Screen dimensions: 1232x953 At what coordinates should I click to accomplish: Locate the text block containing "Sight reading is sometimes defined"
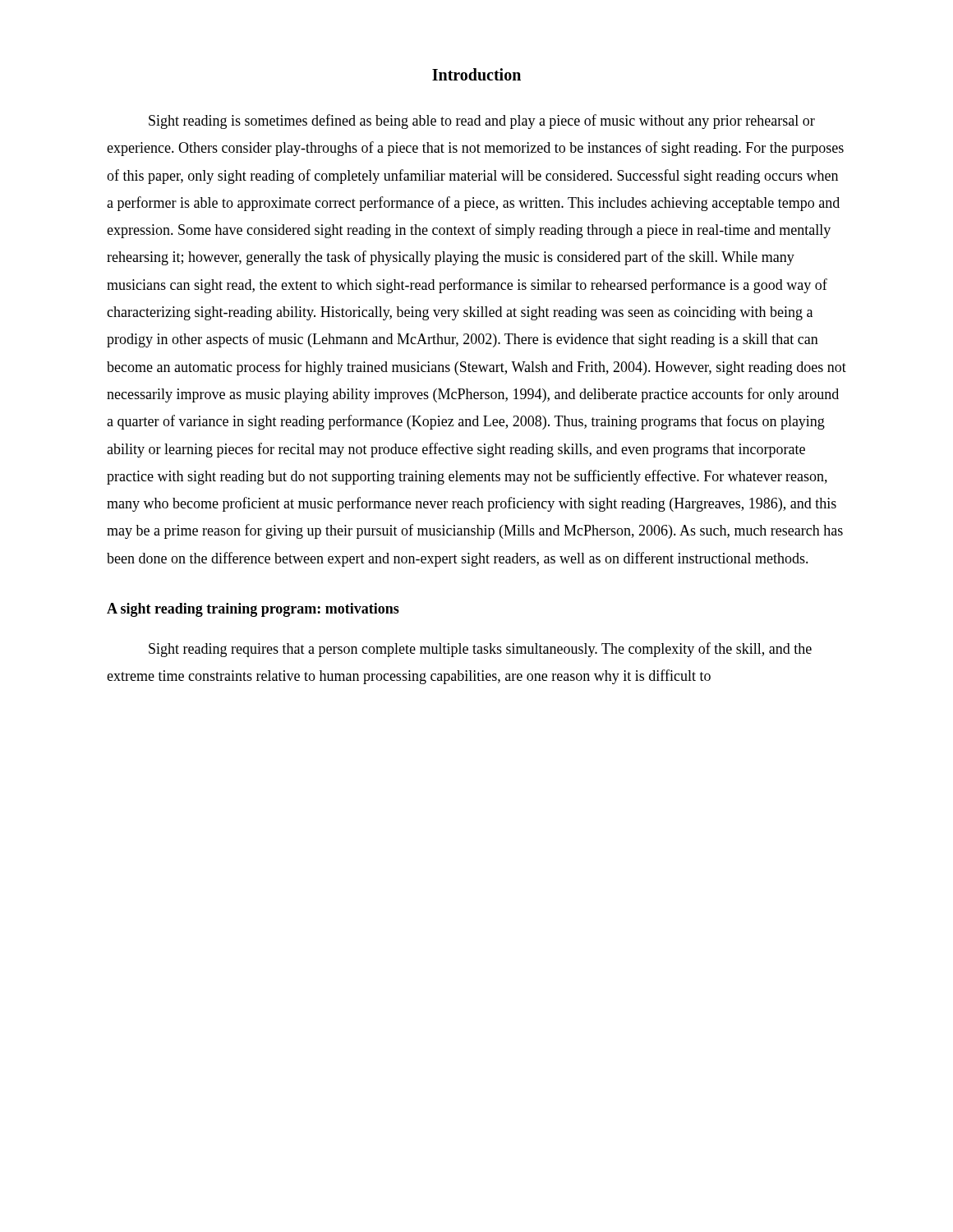click(x=476, y=340)
